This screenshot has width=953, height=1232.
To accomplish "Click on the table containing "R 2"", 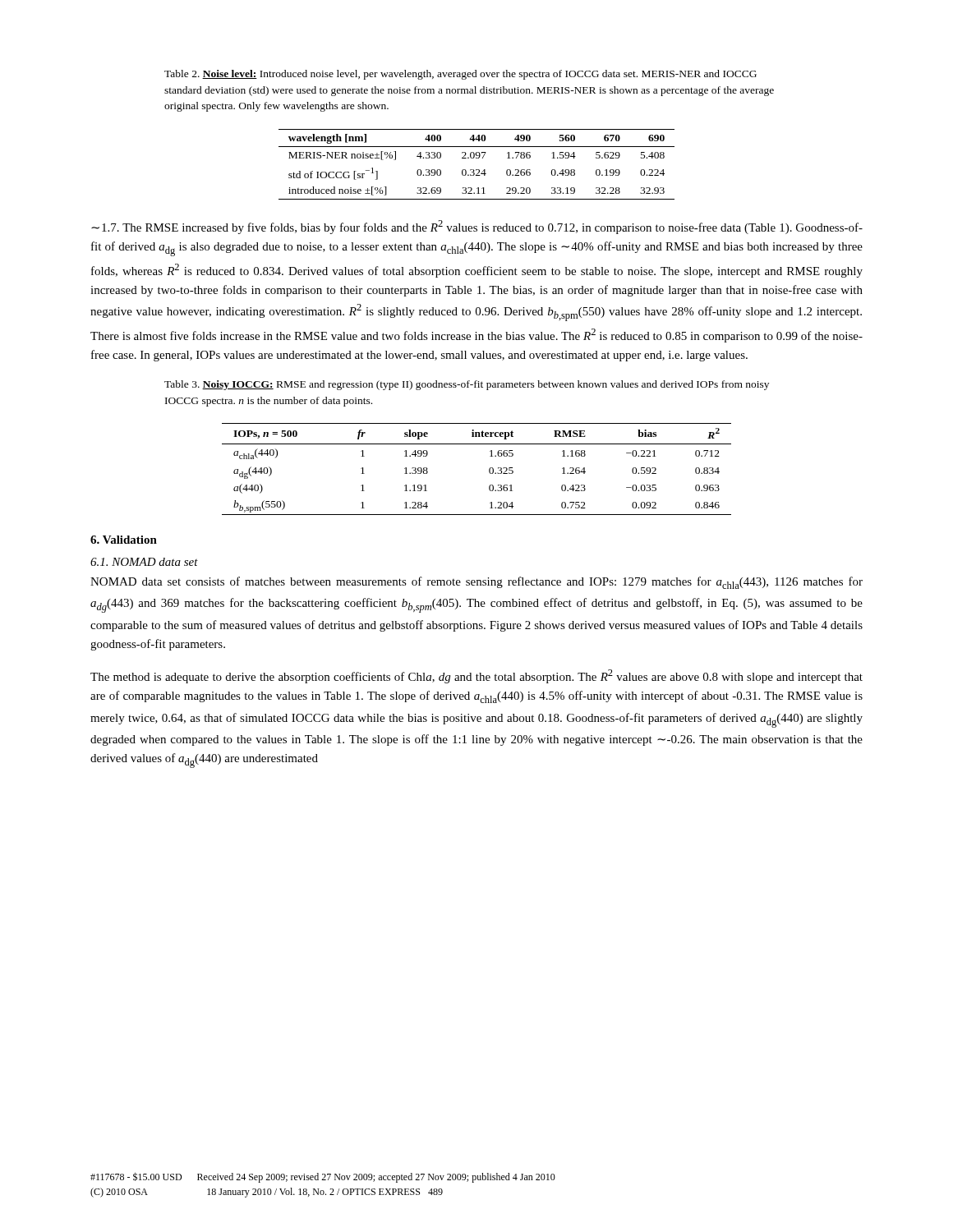I will (476, 469).
